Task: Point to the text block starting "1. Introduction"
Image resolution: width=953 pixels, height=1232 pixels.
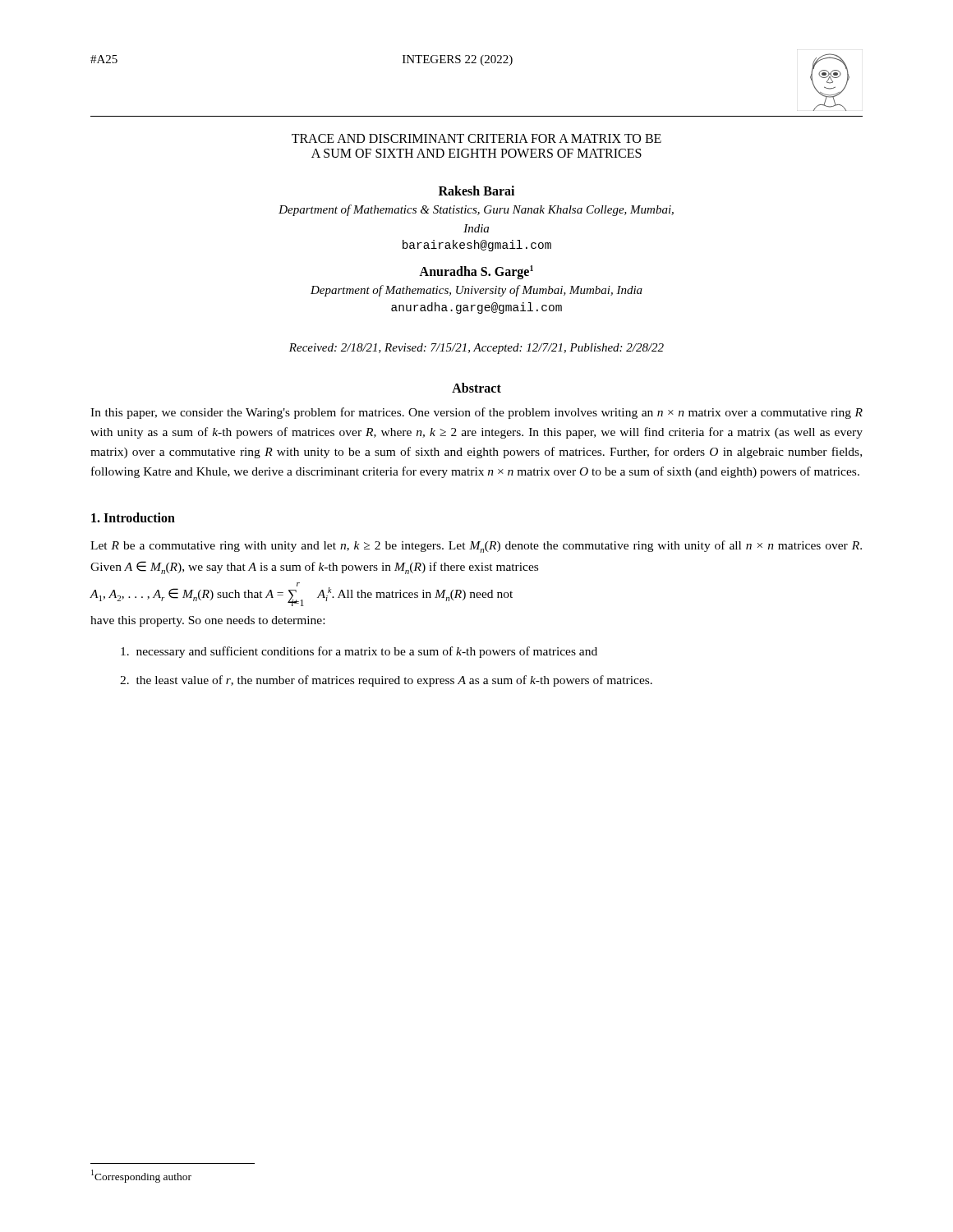Action: click(x=133, y=518)
